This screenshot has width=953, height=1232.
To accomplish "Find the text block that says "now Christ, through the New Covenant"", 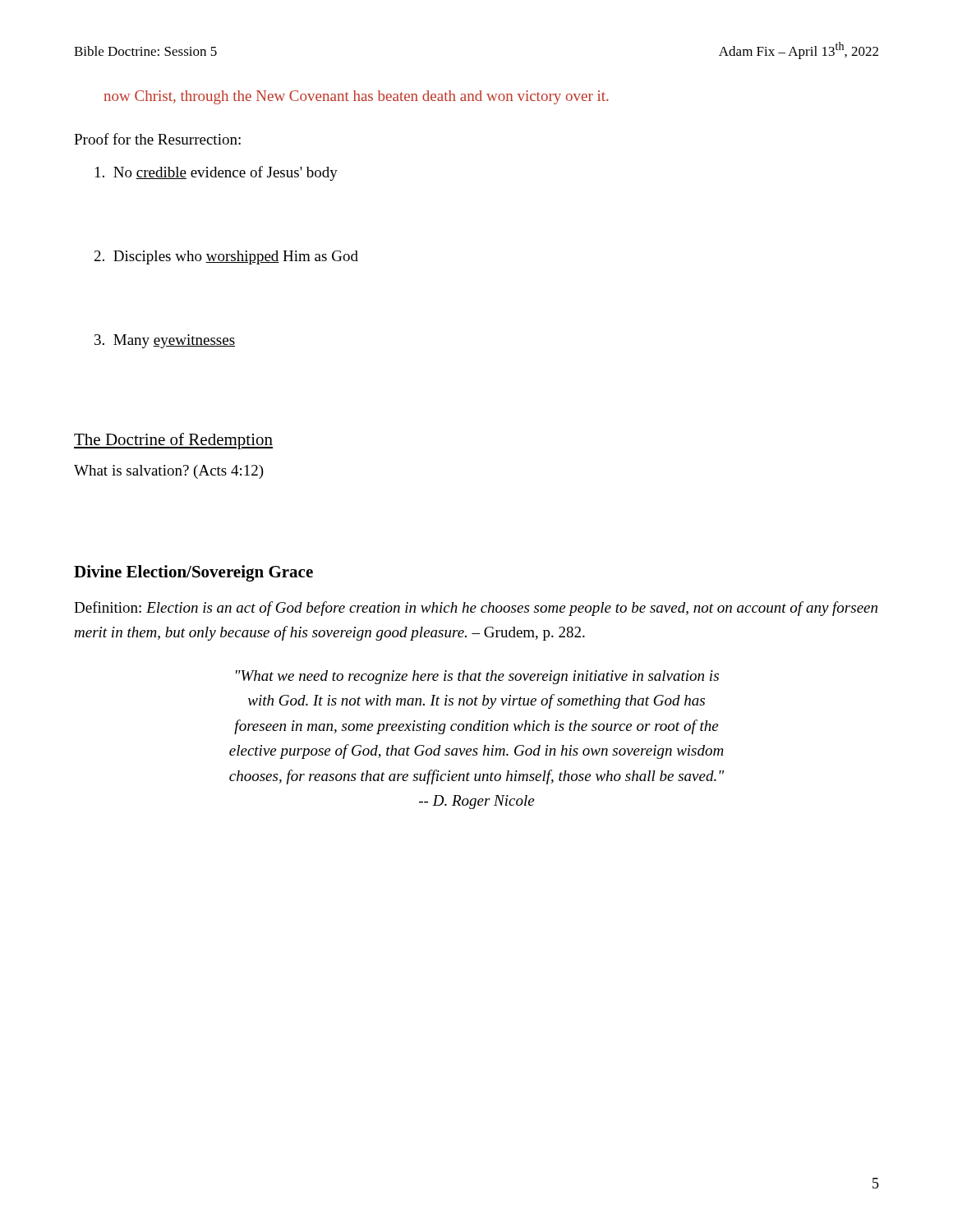I will pos(356,95).
